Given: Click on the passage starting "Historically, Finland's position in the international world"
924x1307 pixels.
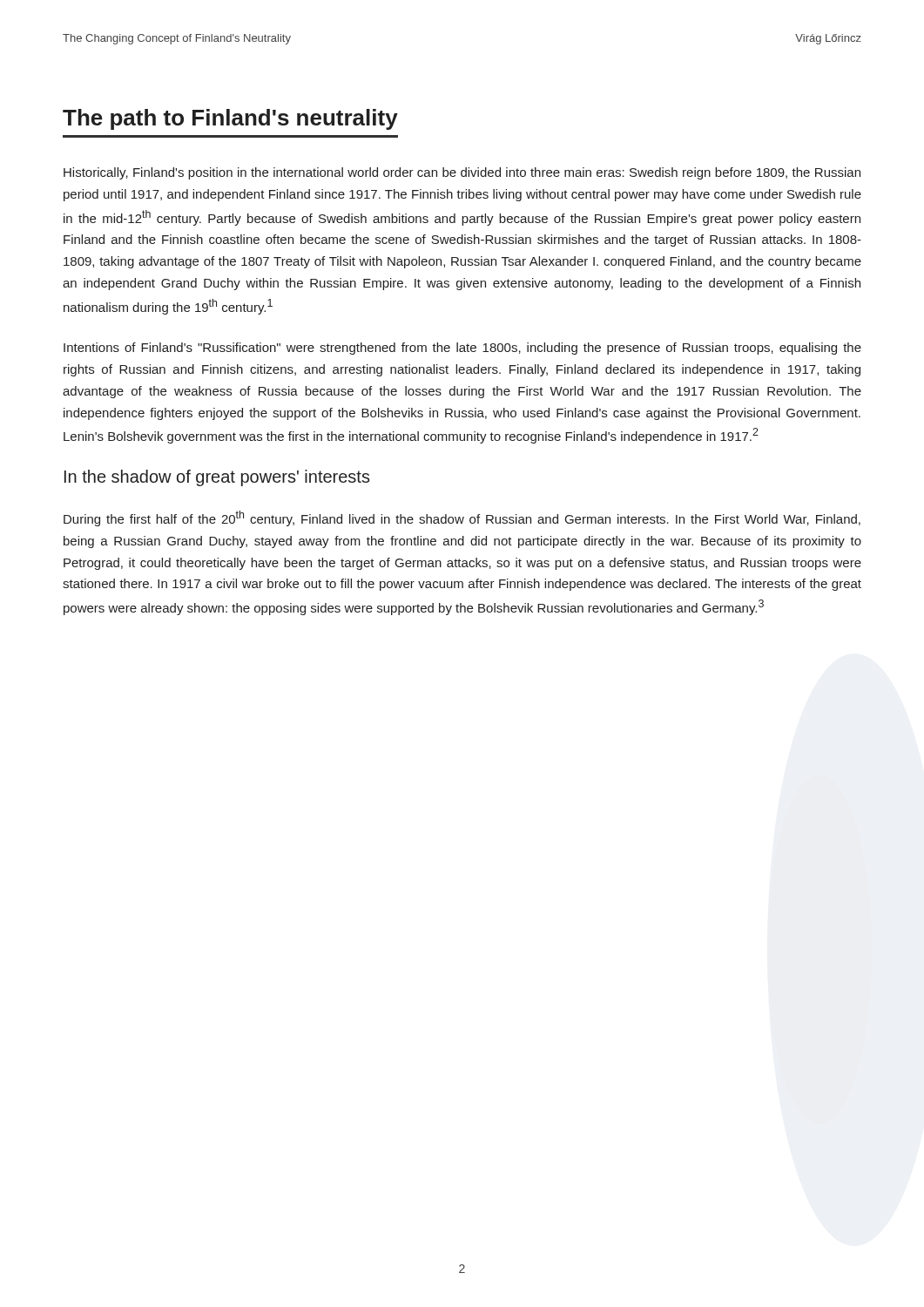Looking at the screenshot, I should 462,239.
